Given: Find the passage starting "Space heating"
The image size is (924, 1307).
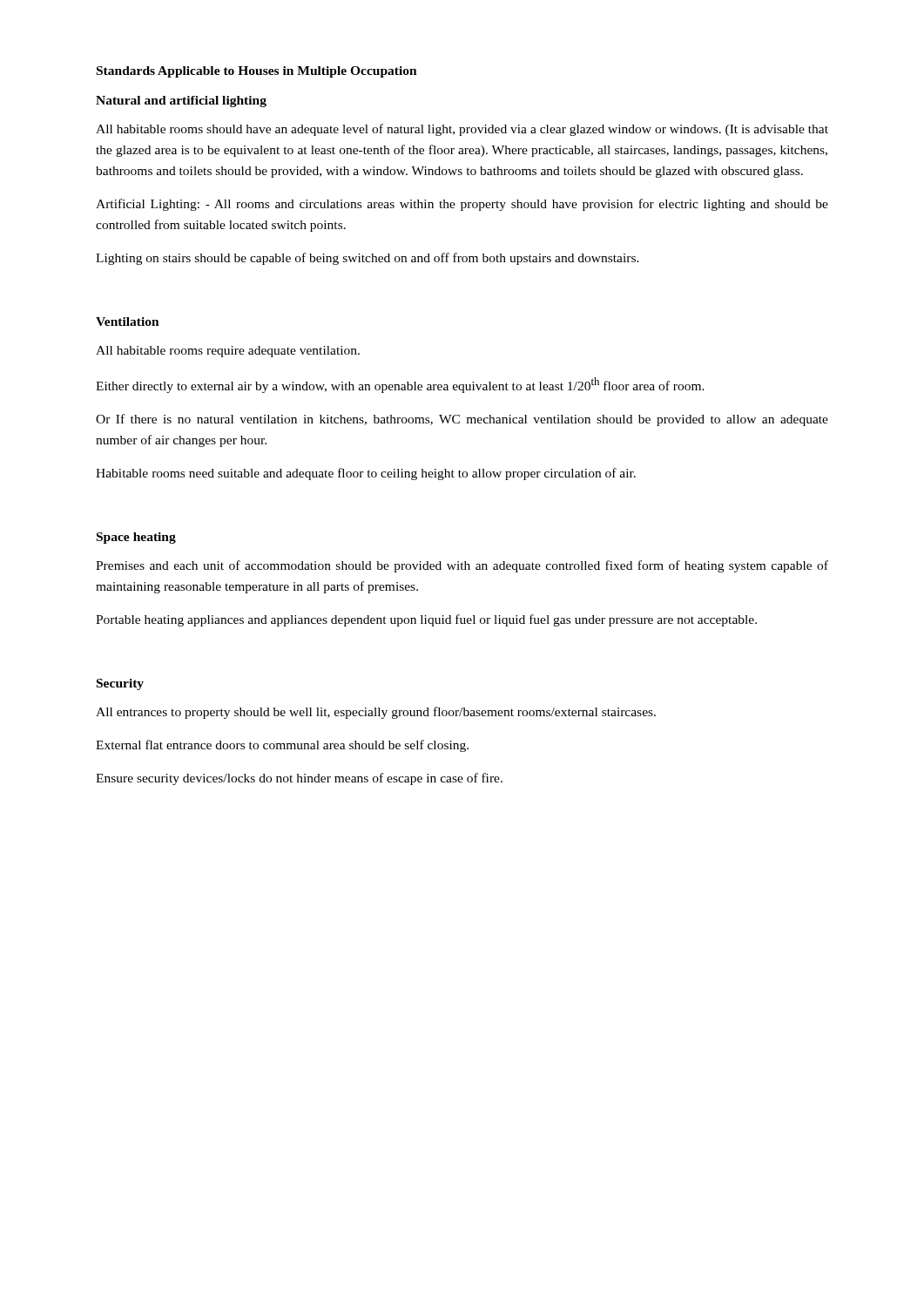Looking at the screenshot, I should pyautogui.click(x=136, y=537).
